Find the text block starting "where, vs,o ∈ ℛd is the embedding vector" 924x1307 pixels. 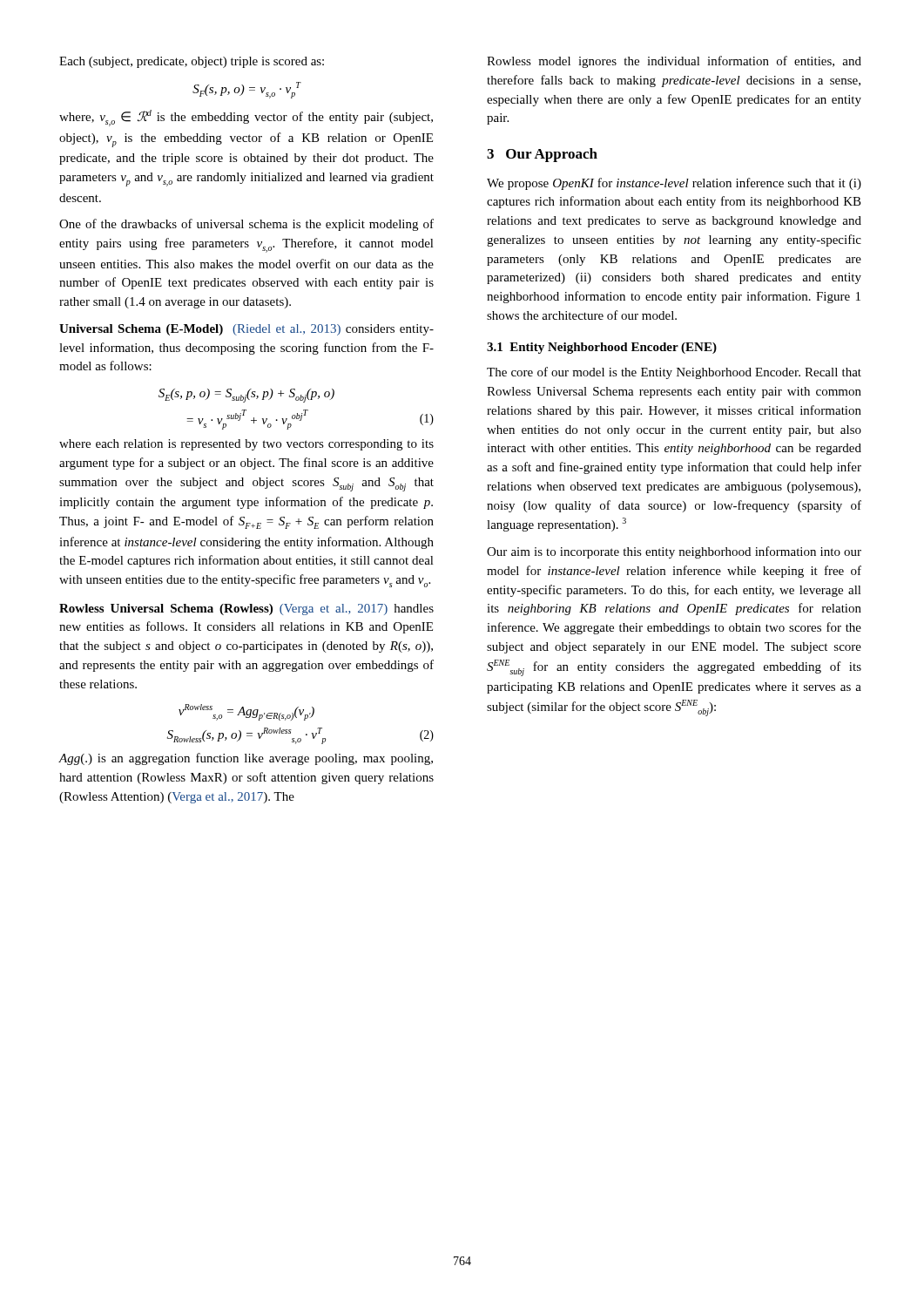point(246,157)
